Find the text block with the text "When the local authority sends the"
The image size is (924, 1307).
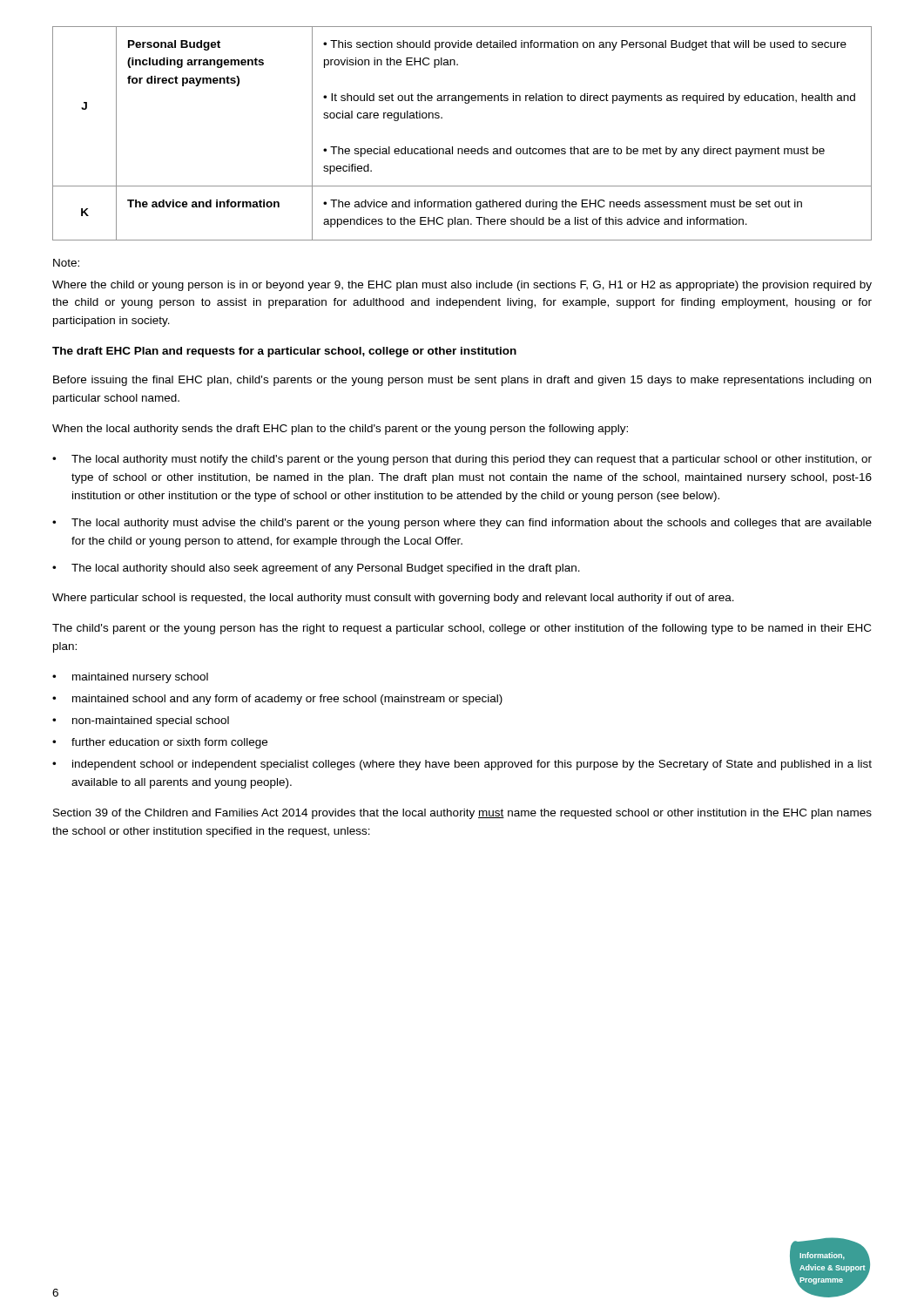tap(341, 428)
